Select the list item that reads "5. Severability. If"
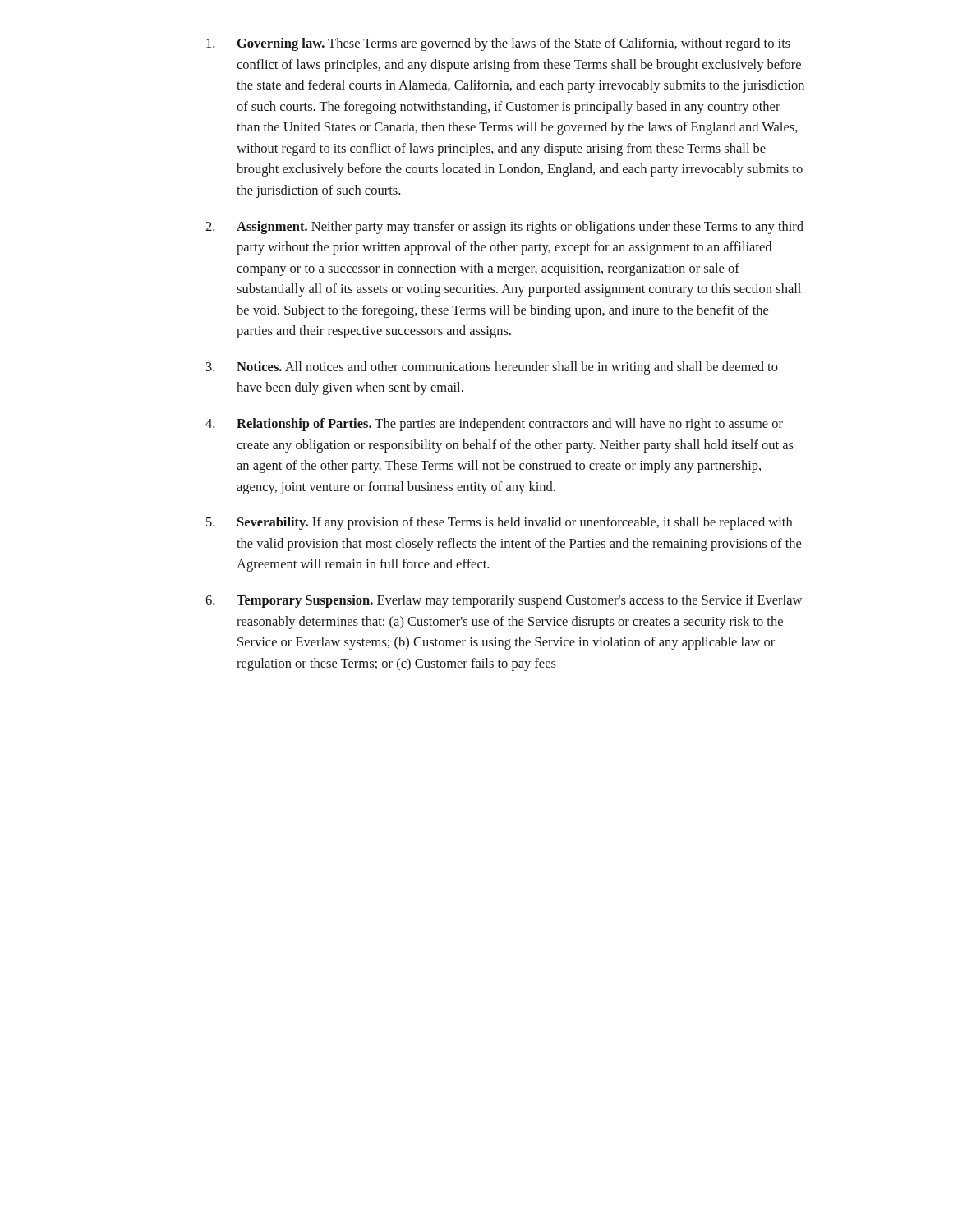Screen dimensions: 1232x953 tap(505, 543)
